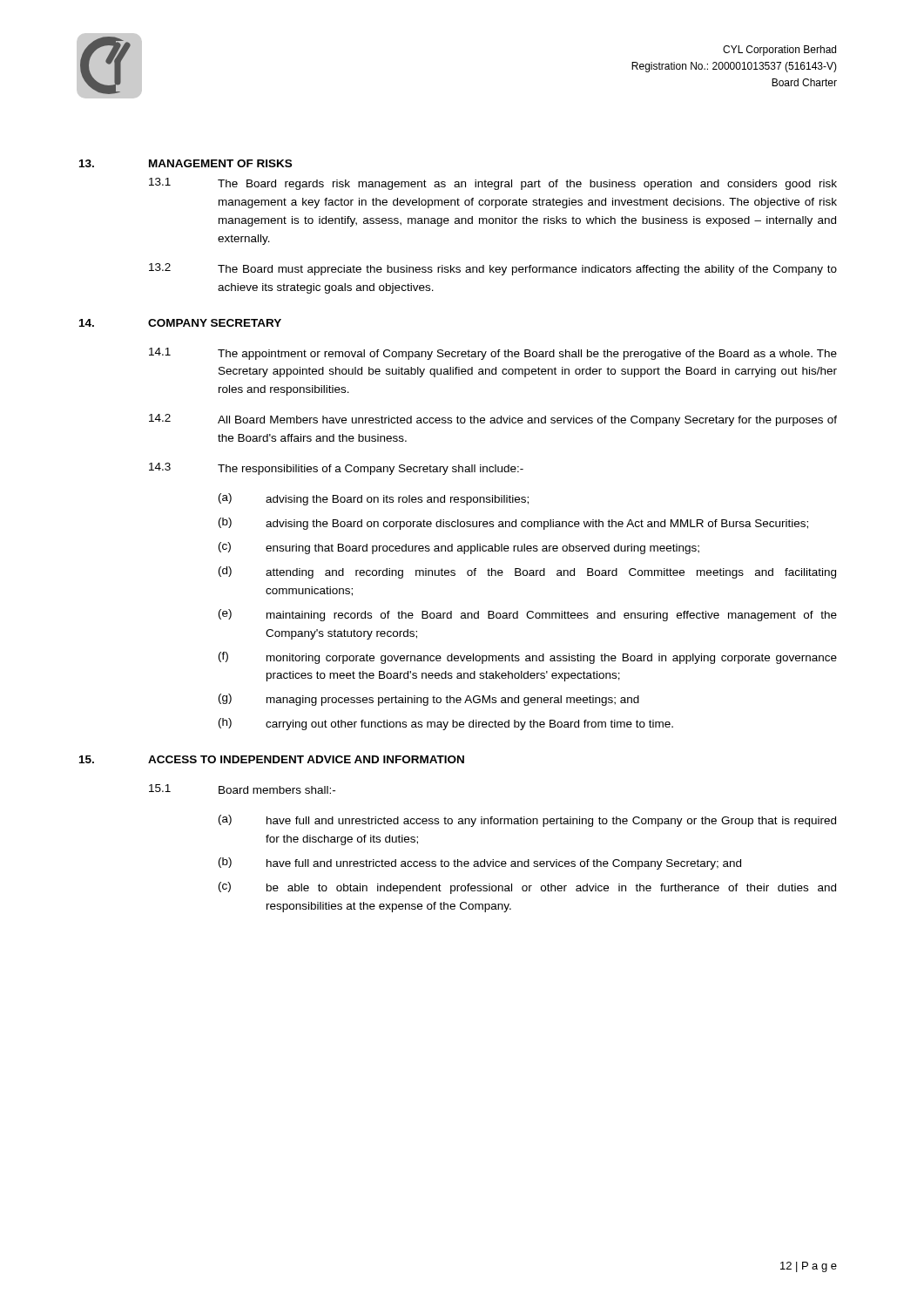Click the logo
Screen dimensions: 1307x924
click(109, 65)
